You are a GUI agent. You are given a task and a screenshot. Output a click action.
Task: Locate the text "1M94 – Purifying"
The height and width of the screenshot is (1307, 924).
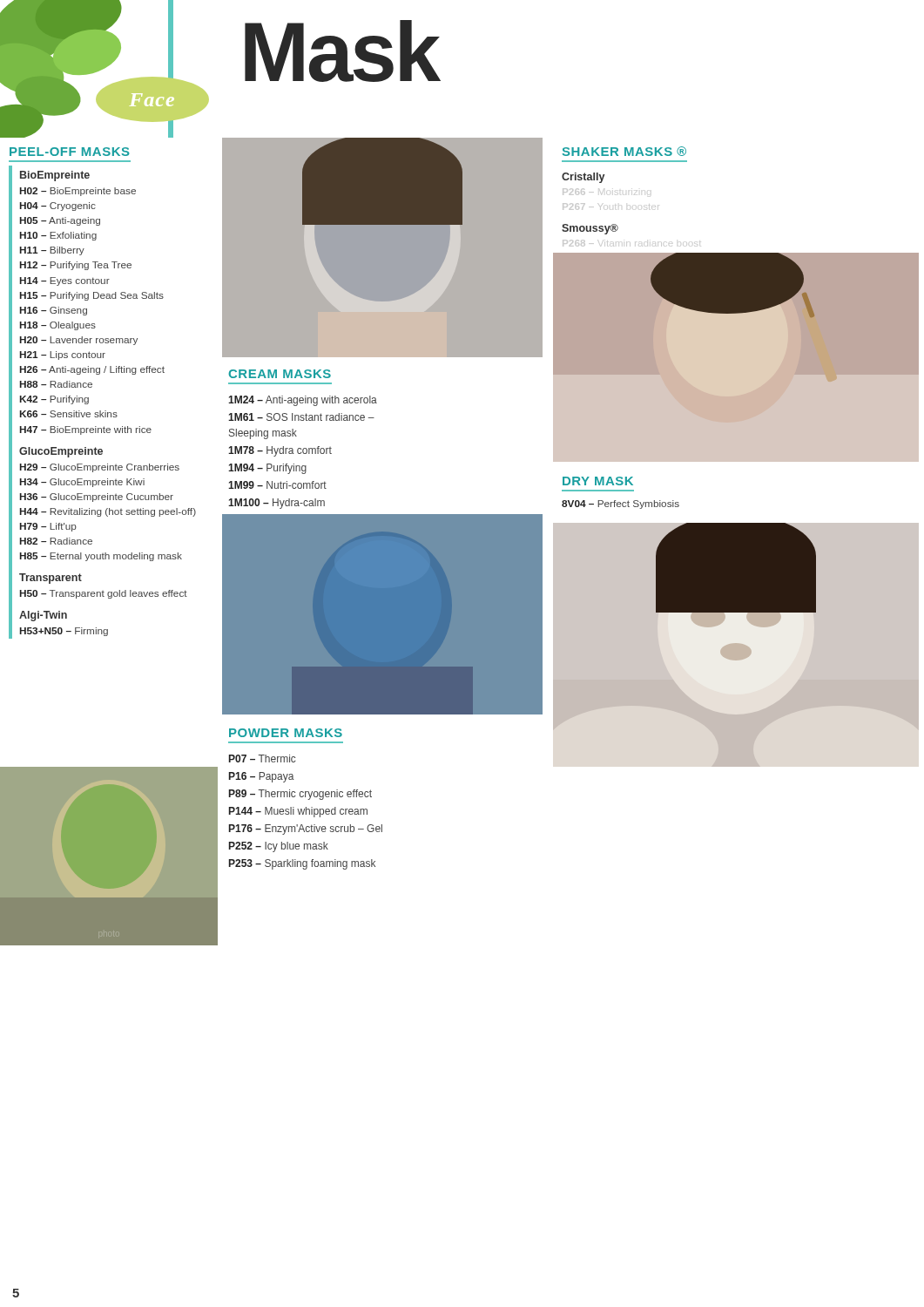click(267, 468)
